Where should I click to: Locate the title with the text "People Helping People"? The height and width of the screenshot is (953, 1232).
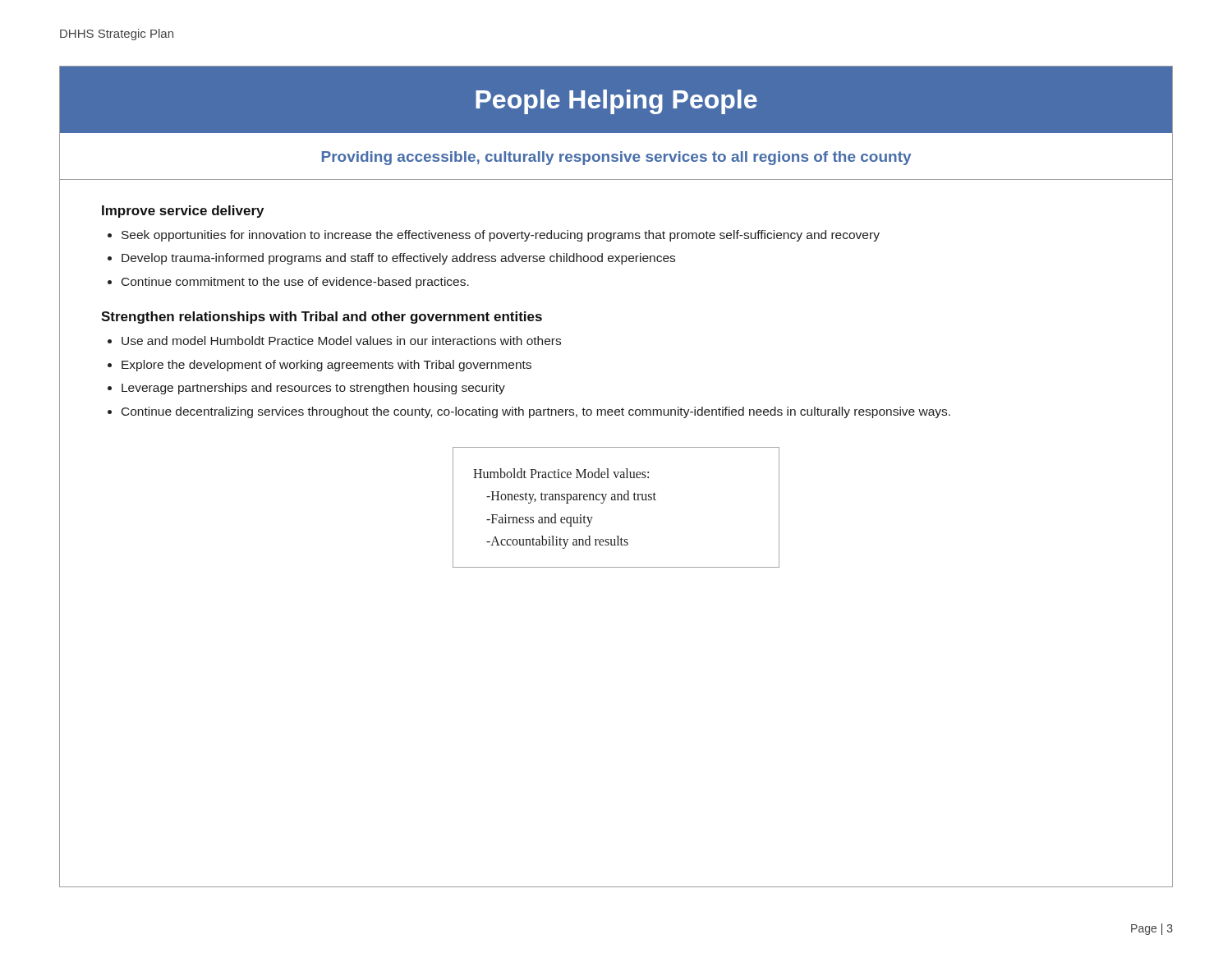(616, 100)
